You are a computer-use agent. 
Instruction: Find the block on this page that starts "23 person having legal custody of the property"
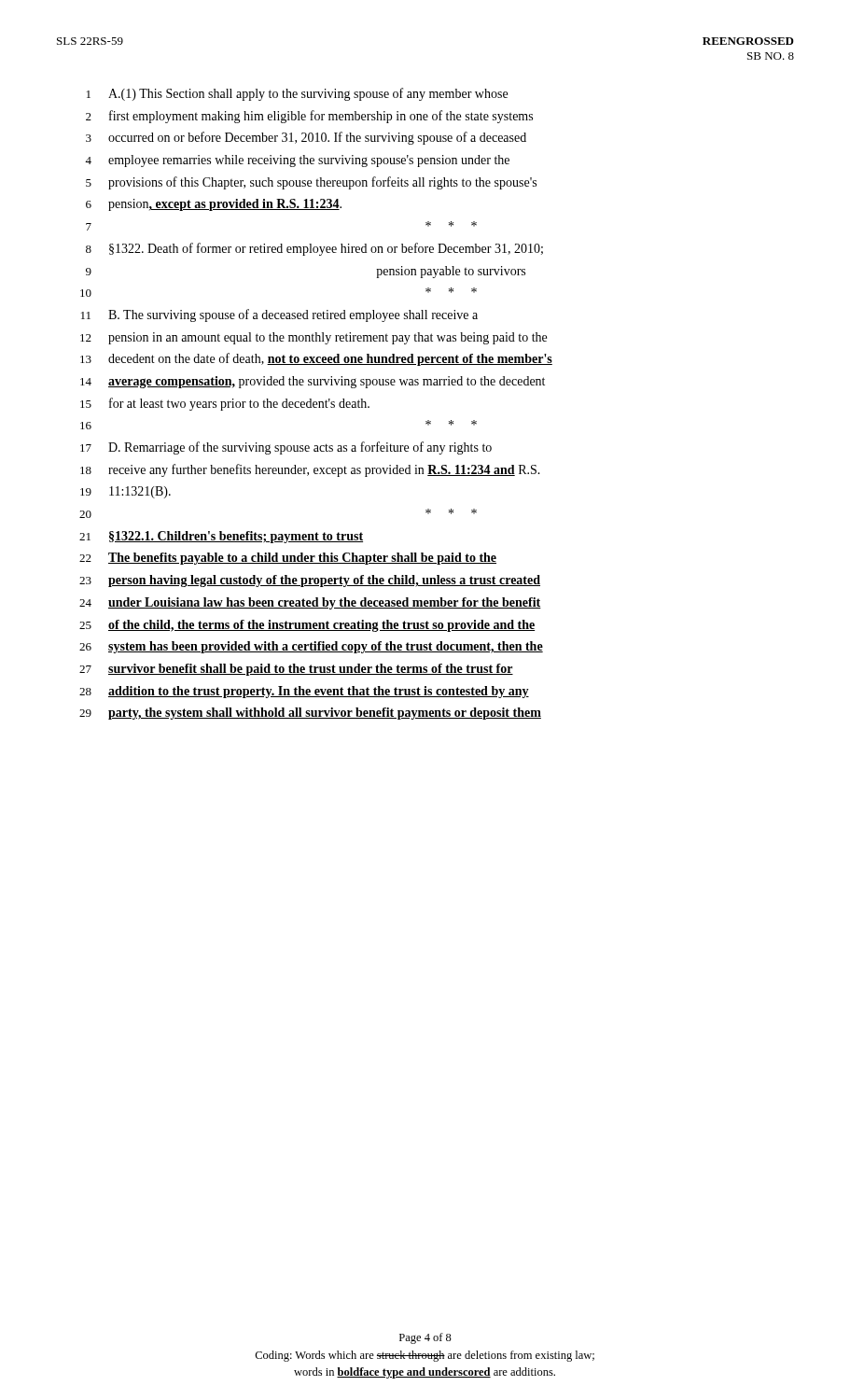[425, 581]
